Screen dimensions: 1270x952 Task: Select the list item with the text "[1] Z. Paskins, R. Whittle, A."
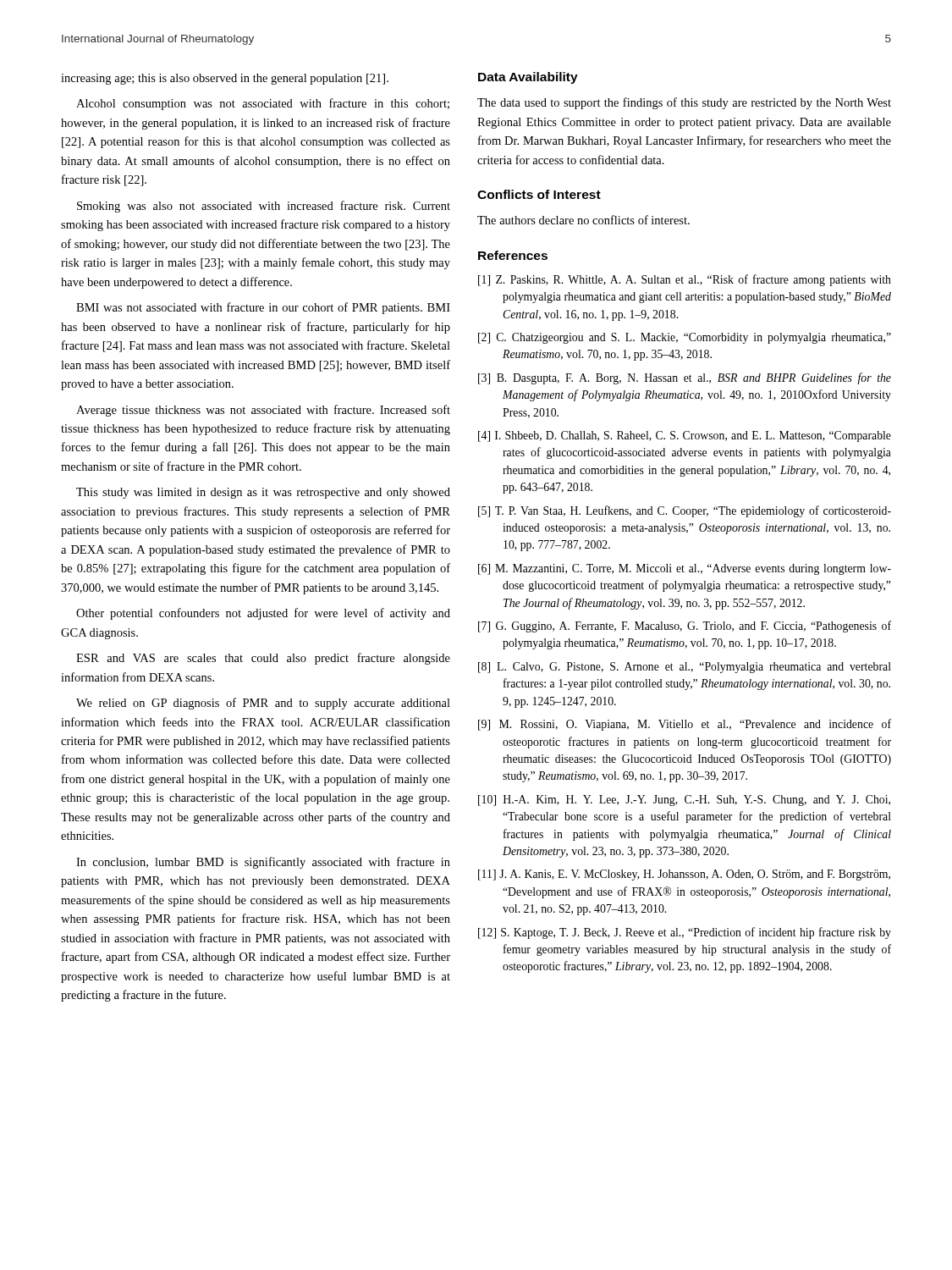pyautogui.click(x=684, y=297)
